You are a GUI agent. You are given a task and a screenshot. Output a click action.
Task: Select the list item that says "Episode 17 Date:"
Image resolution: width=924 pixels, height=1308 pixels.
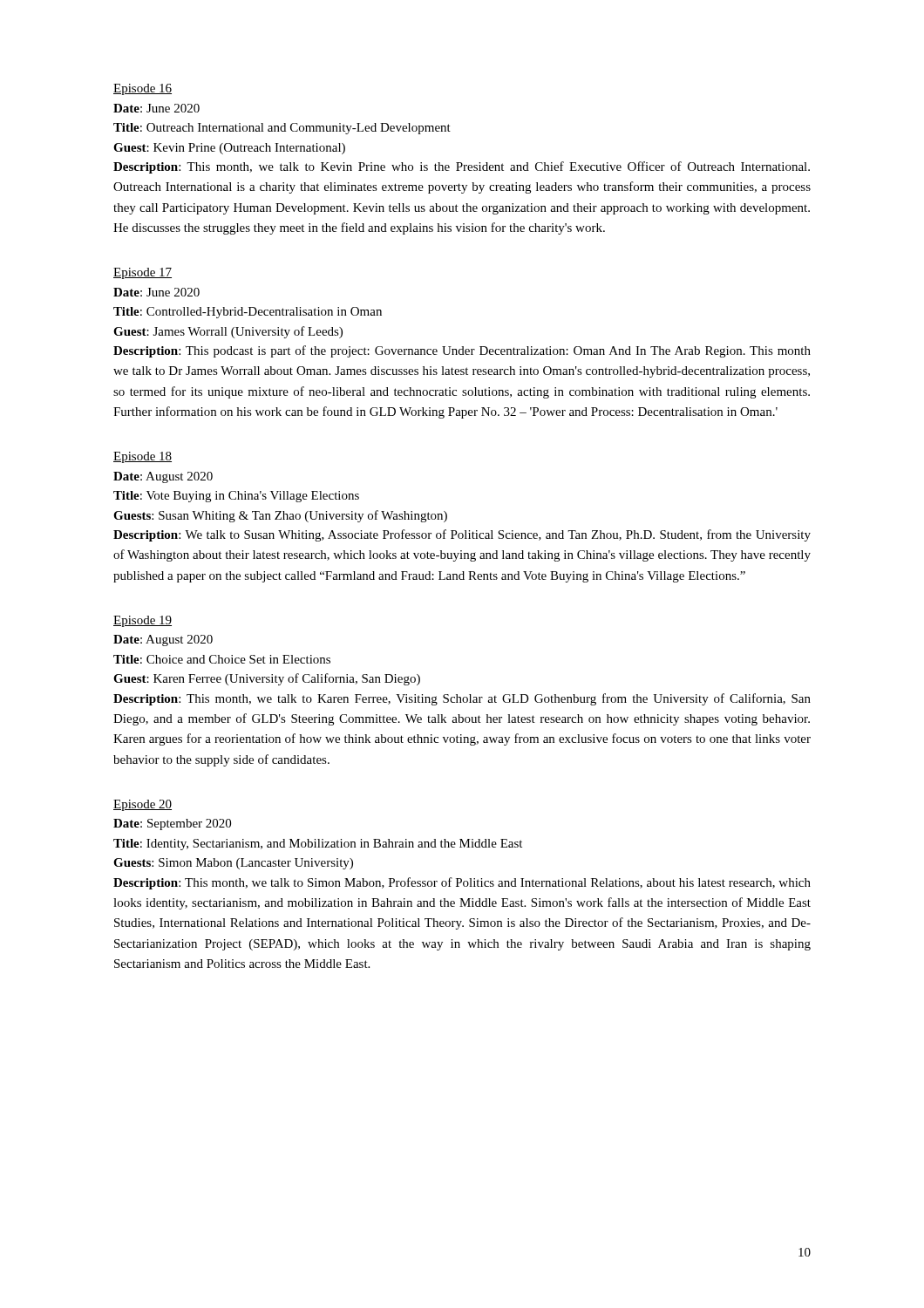coord(462,342)
